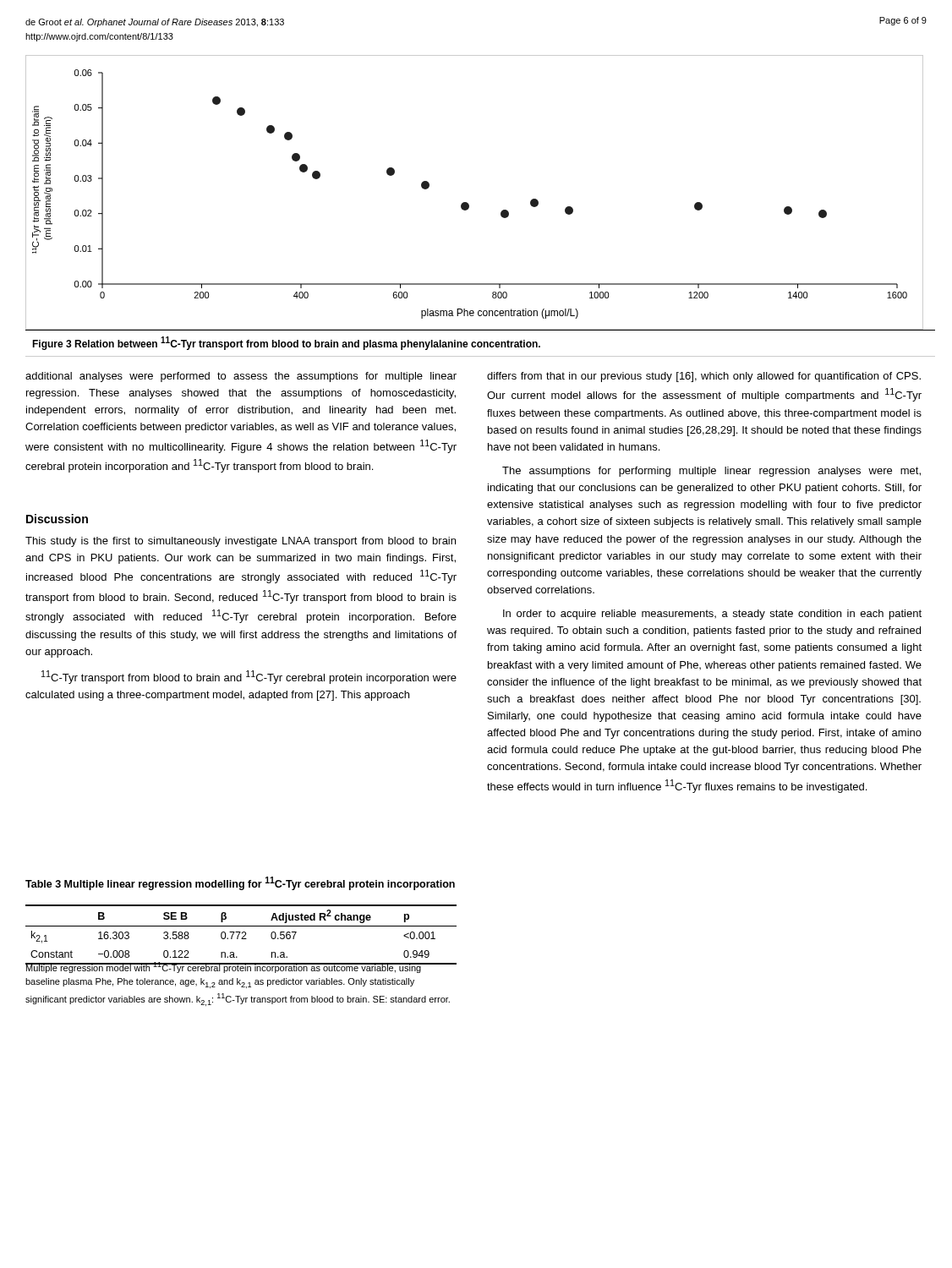The height and width of the screenshot is (1268, 952).
Task: Select a section header
Action: tap(57, 519)
